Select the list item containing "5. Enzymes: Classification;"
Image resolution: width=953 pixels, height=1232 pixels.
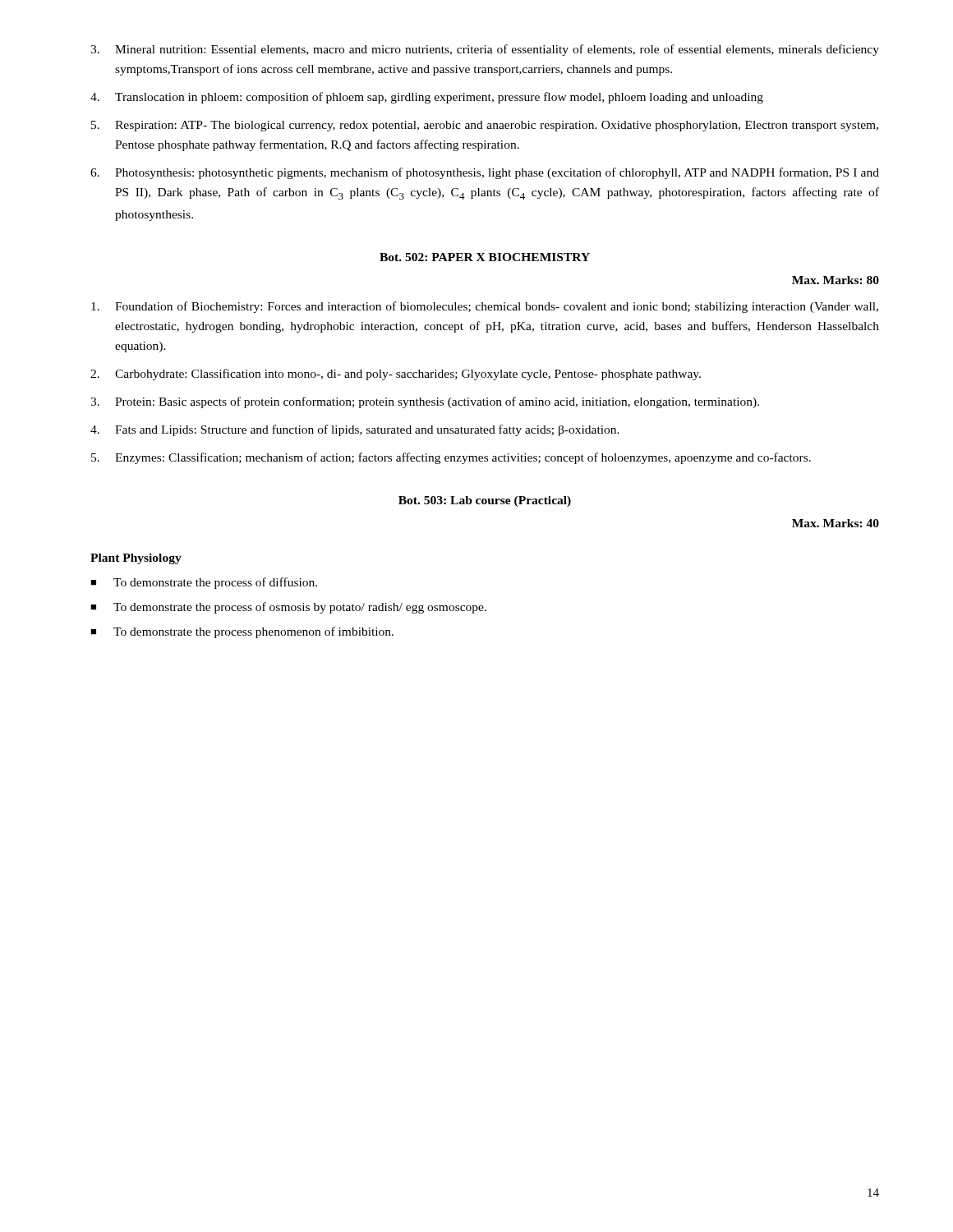(x=485, y=458)
